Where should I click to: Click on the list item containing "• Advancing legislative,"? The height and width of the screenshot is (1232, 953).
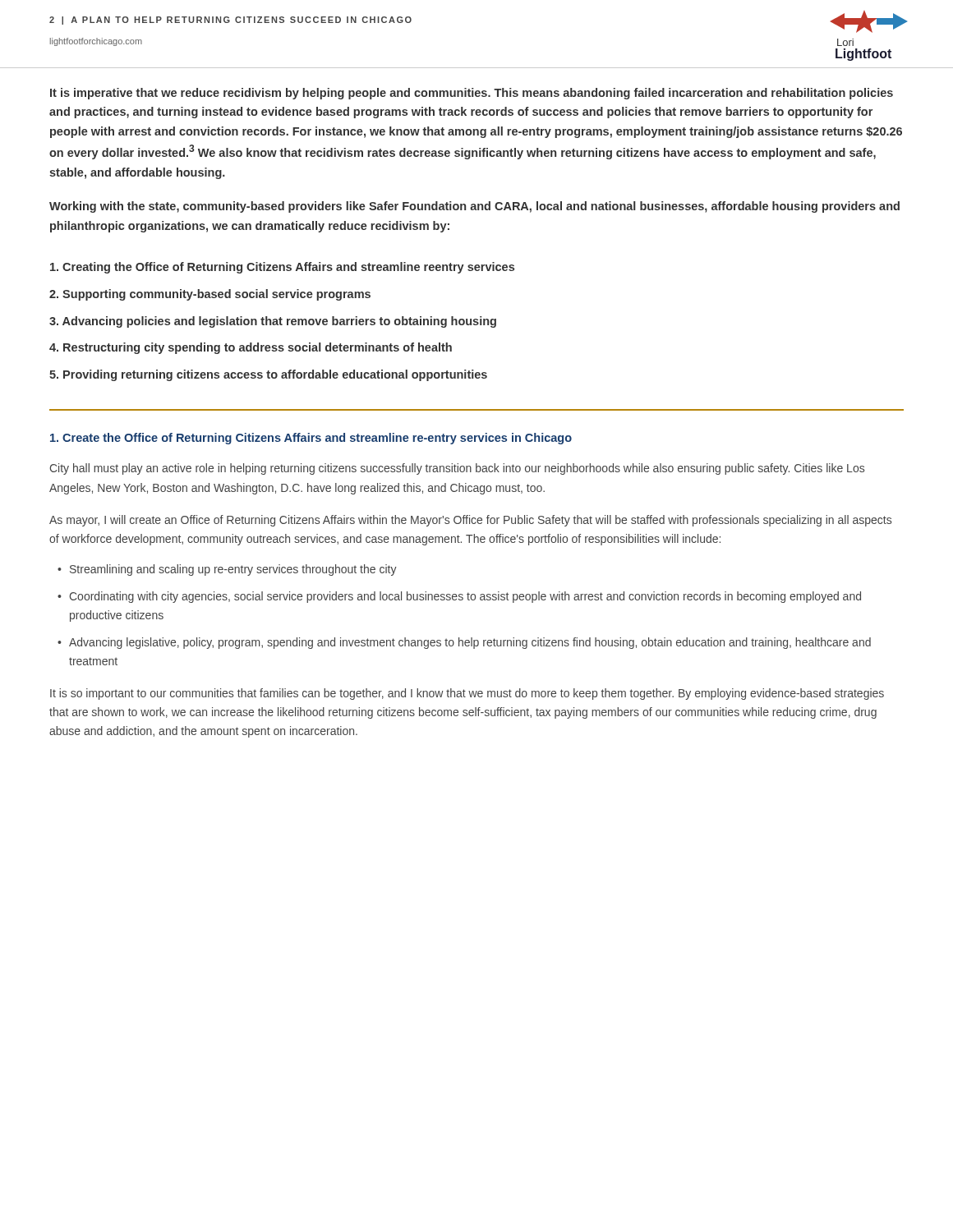point(464,651)
